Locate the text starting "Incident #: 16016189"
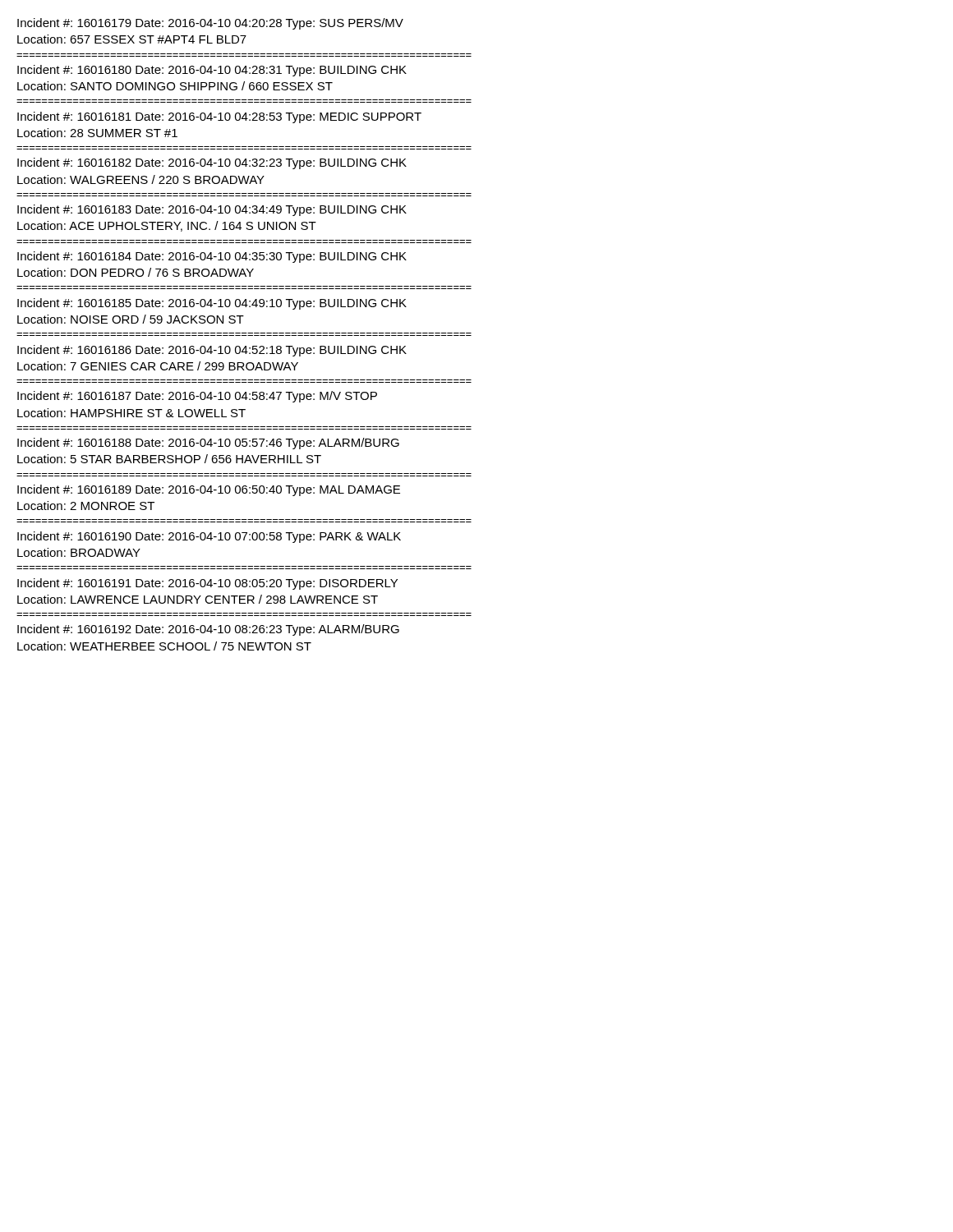Image resolution: width=953 pixels, height=1232 pixels. pyautogui.click(x=209, y=490)
